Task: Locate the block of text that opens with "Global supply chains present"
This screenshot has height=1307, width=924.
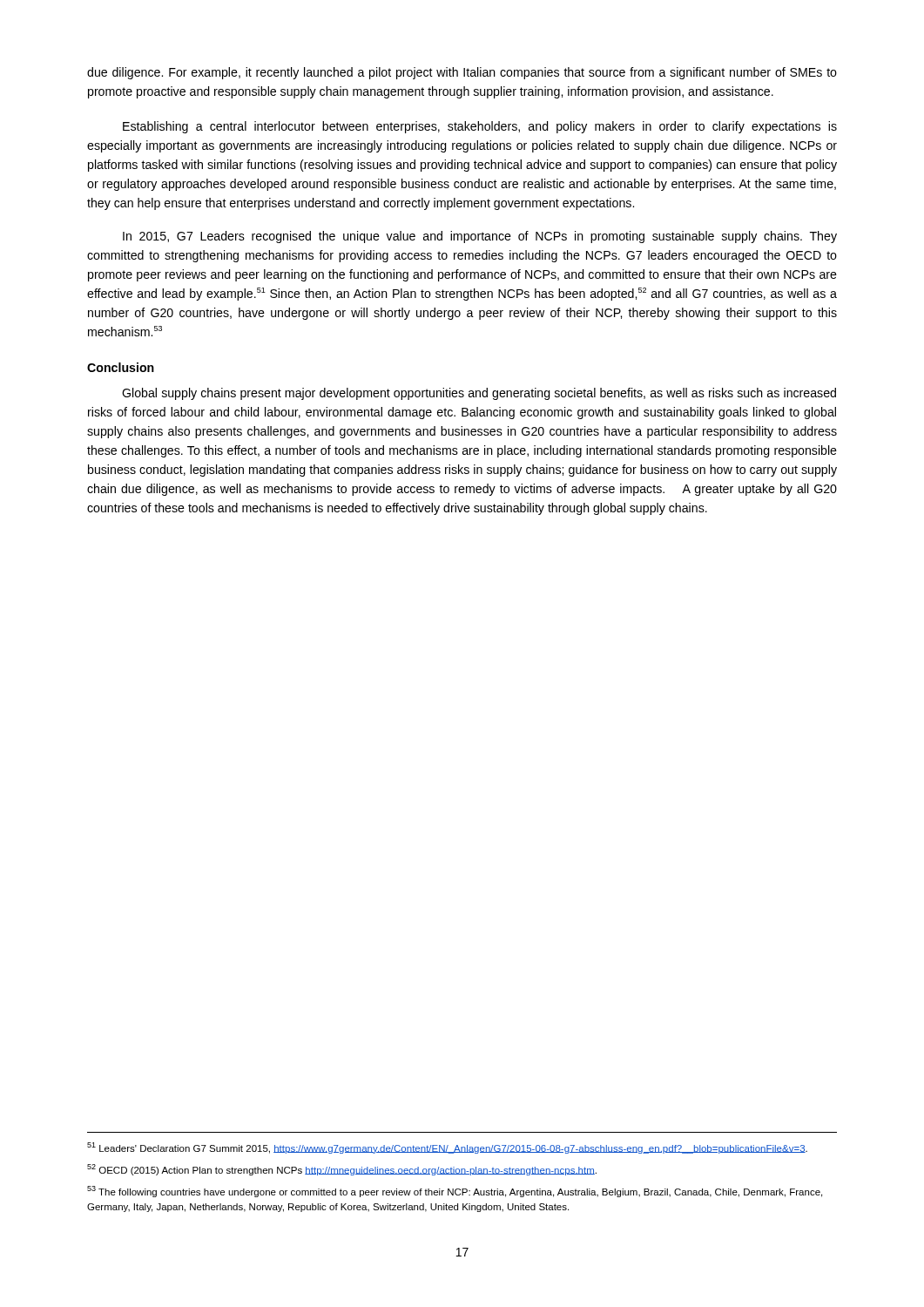Action: 462,450
